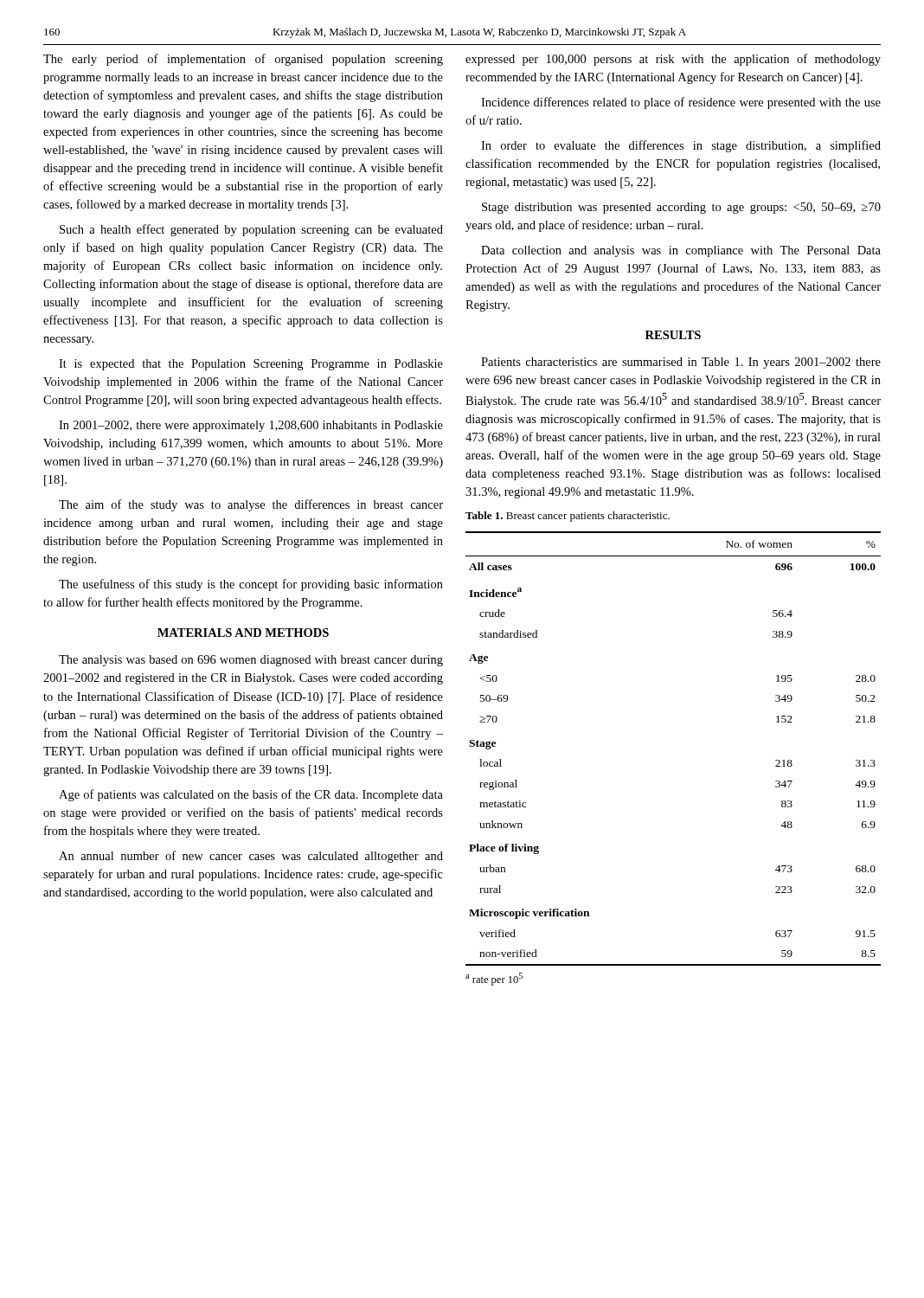Click on the text block that reads "In 2001–2002, there were approximately 1,208,600 inhabitants"
The image size is (924, 1298).
click(243, 453)
